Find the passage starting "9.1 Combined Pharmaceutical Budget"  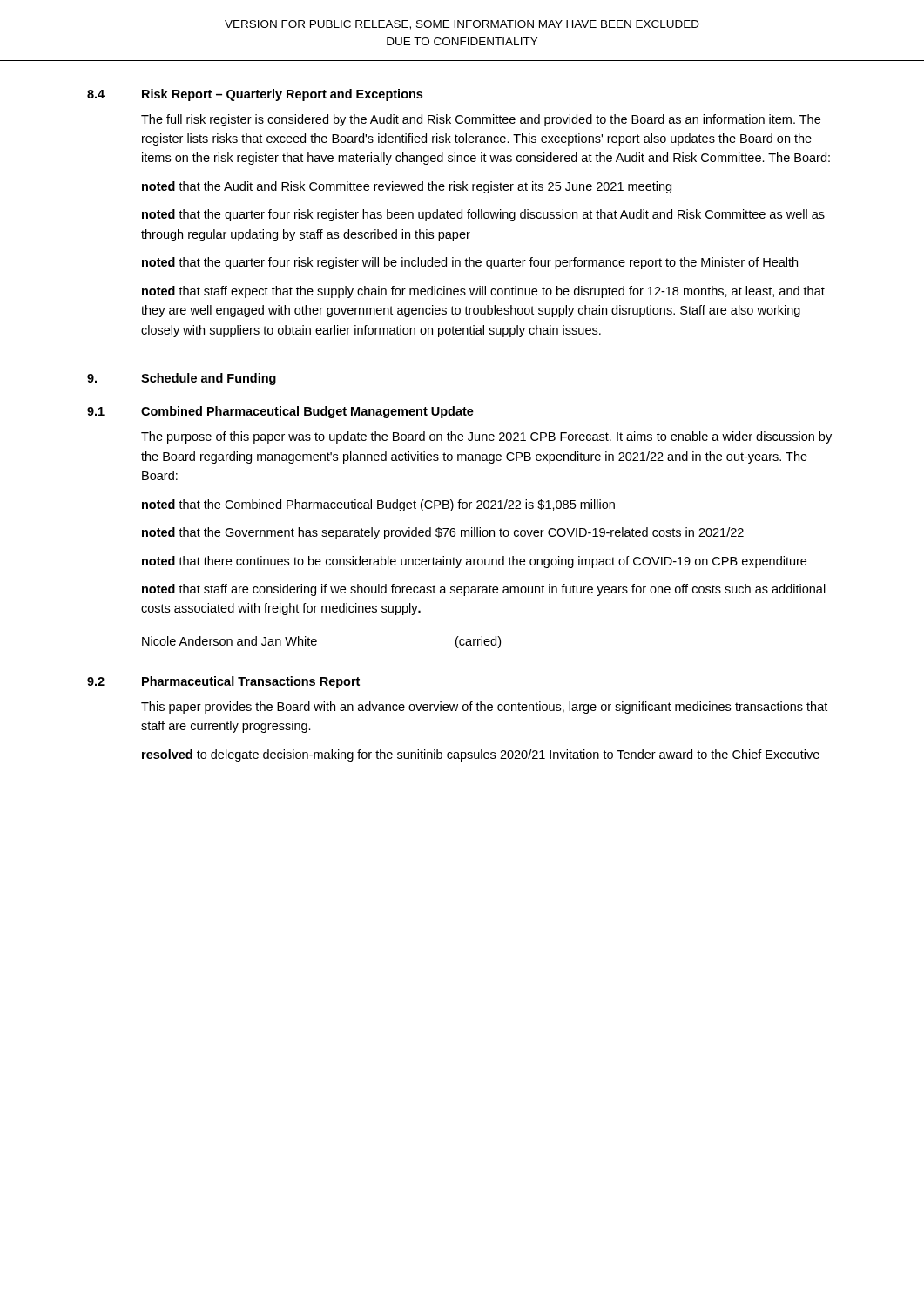pos(280,411)
